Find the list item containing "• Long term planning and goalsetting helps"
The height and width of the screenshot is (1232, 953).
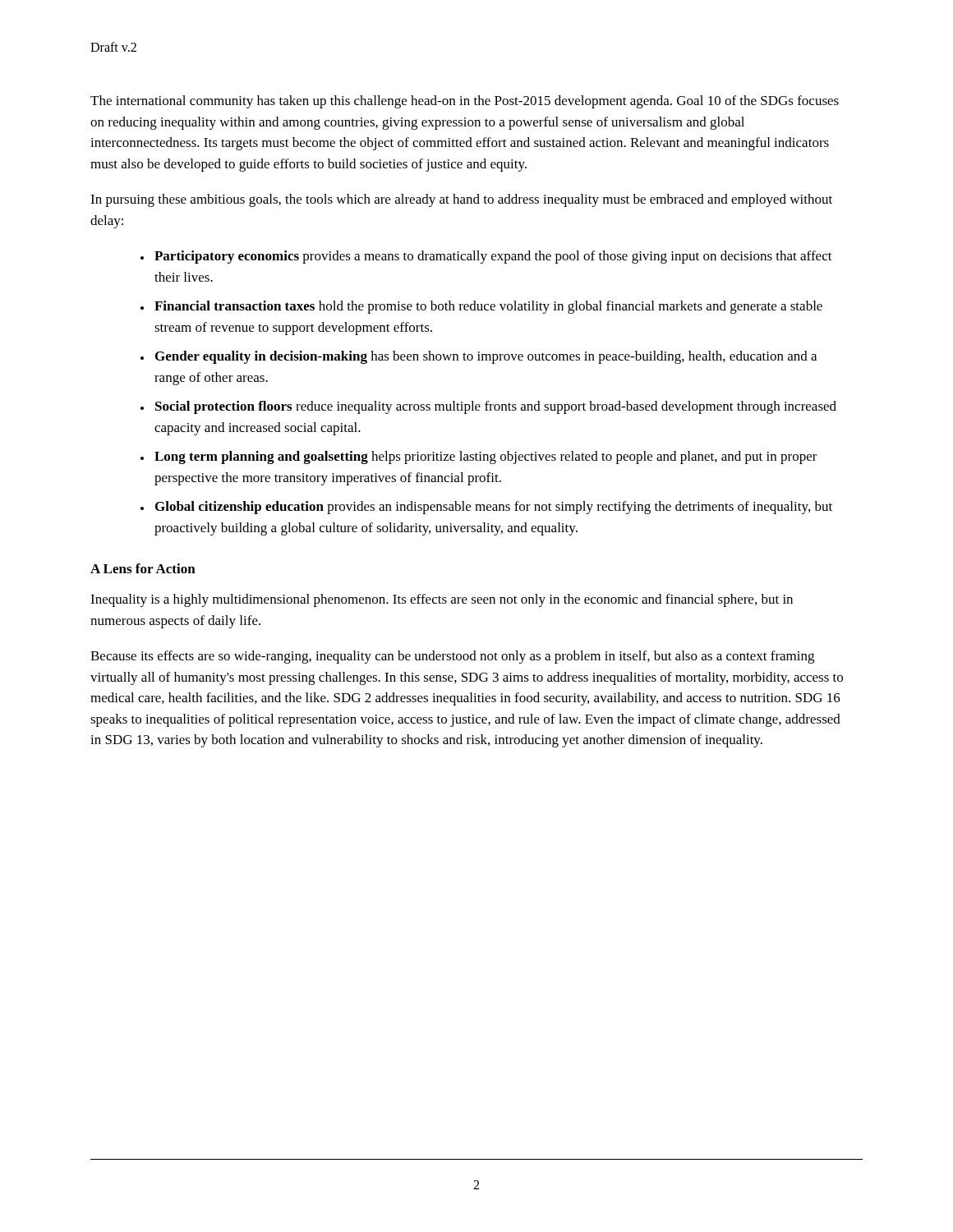point(493,467)
